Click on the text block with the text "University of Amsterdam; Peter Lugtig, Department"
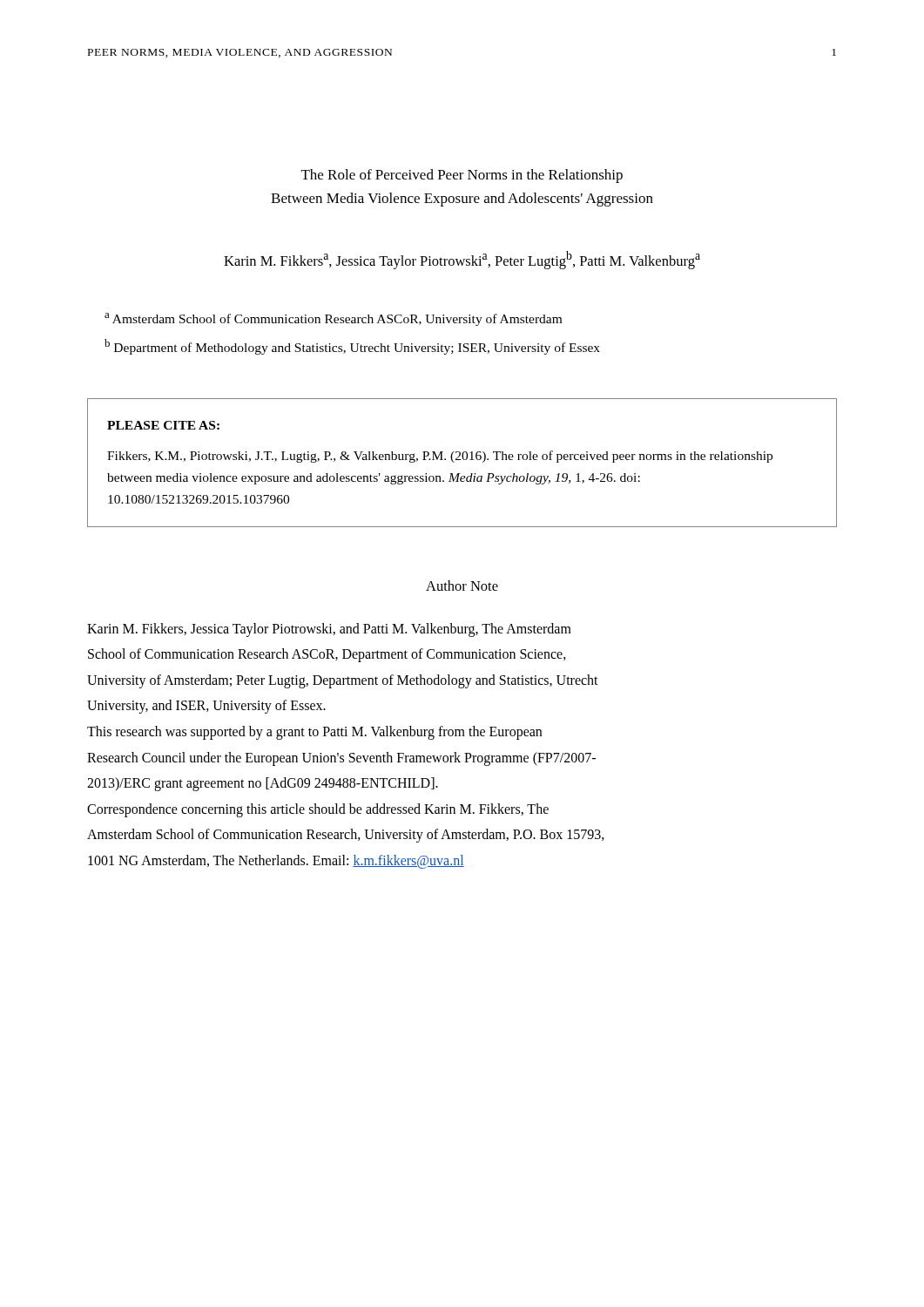Screen dimensions: 1307x924 343,680
